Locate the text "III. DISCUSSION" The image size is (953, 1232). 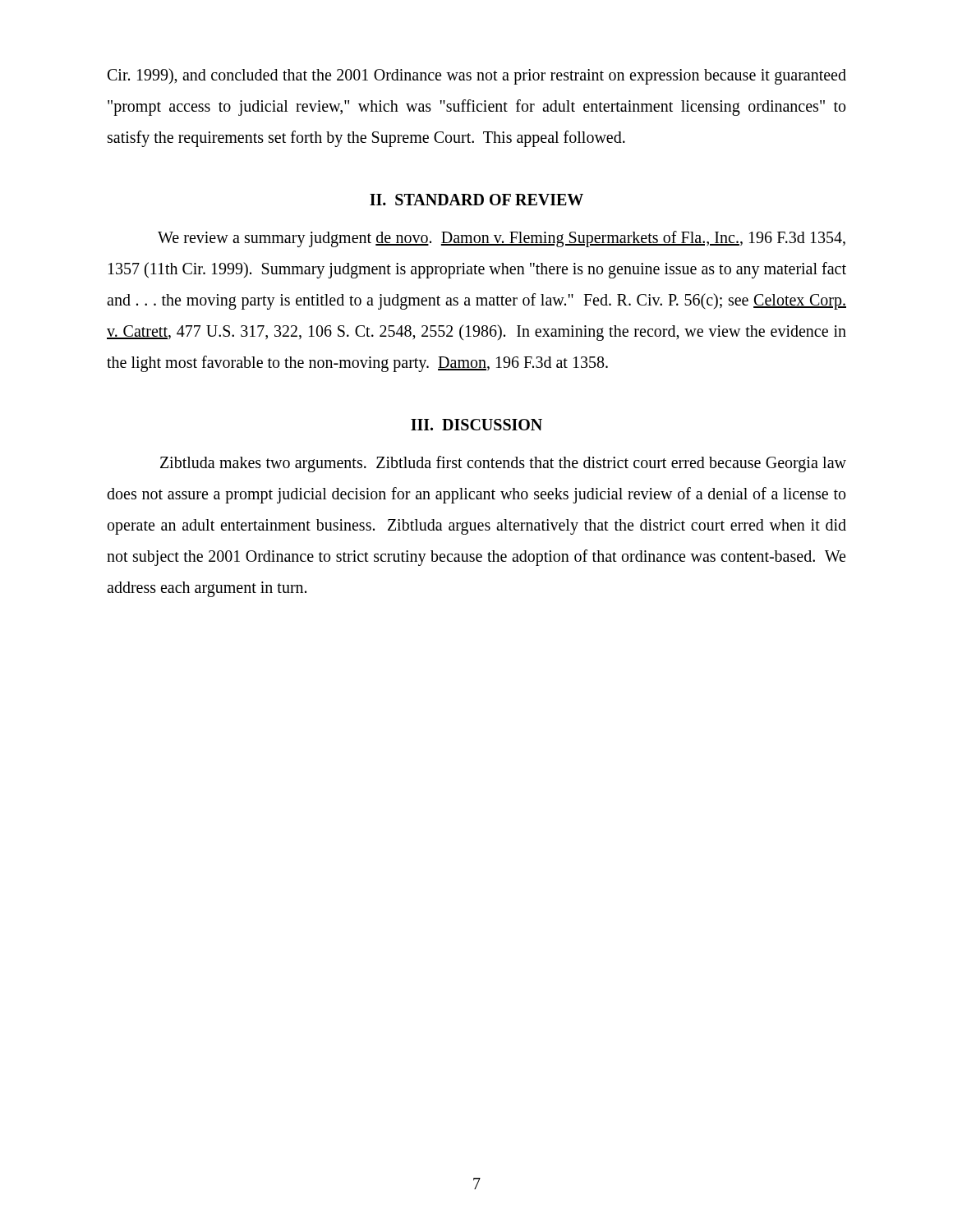[x=476, y=425]
